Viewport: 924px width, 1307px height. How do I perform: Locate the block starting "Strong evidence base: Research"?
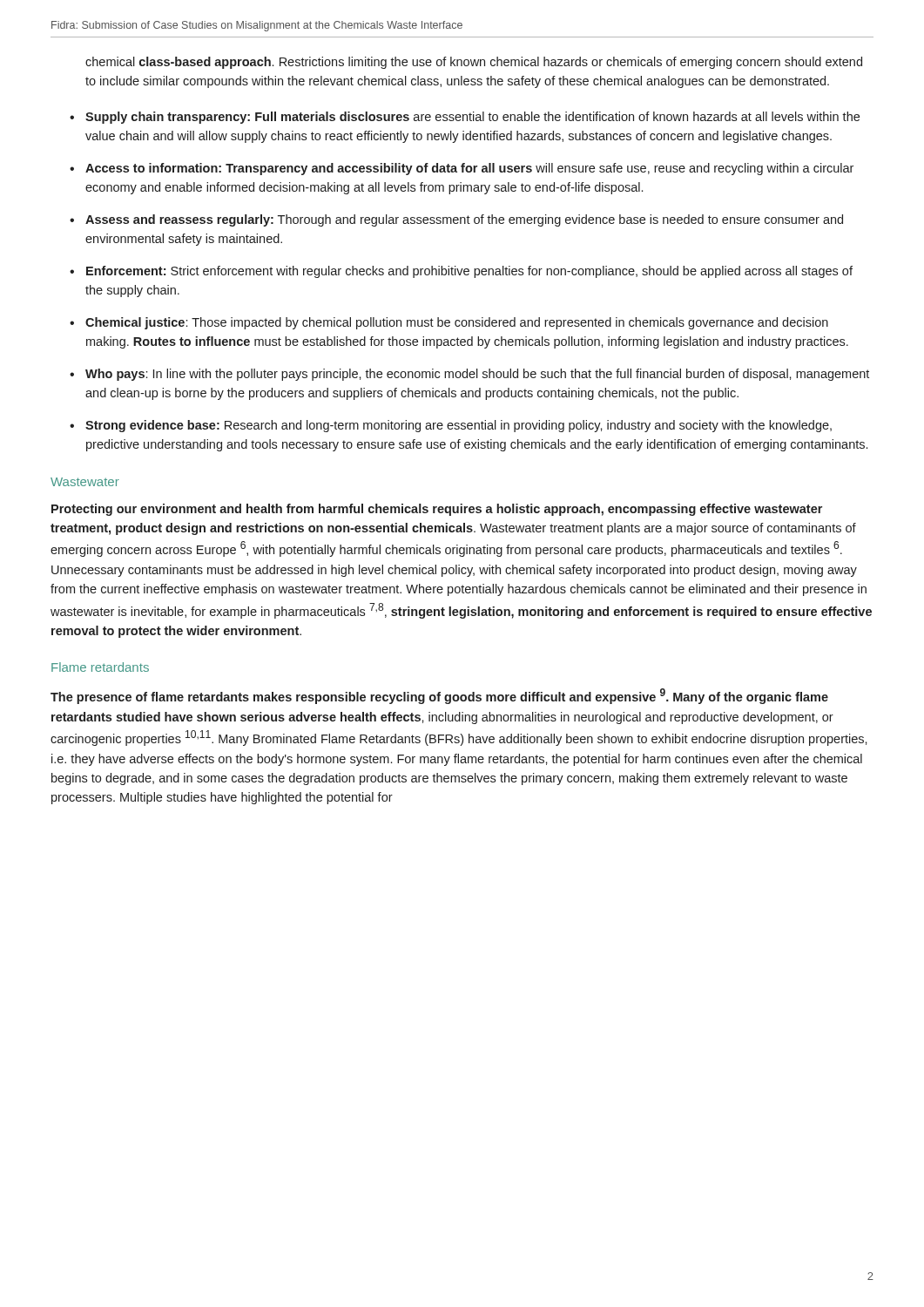point(477,435)
